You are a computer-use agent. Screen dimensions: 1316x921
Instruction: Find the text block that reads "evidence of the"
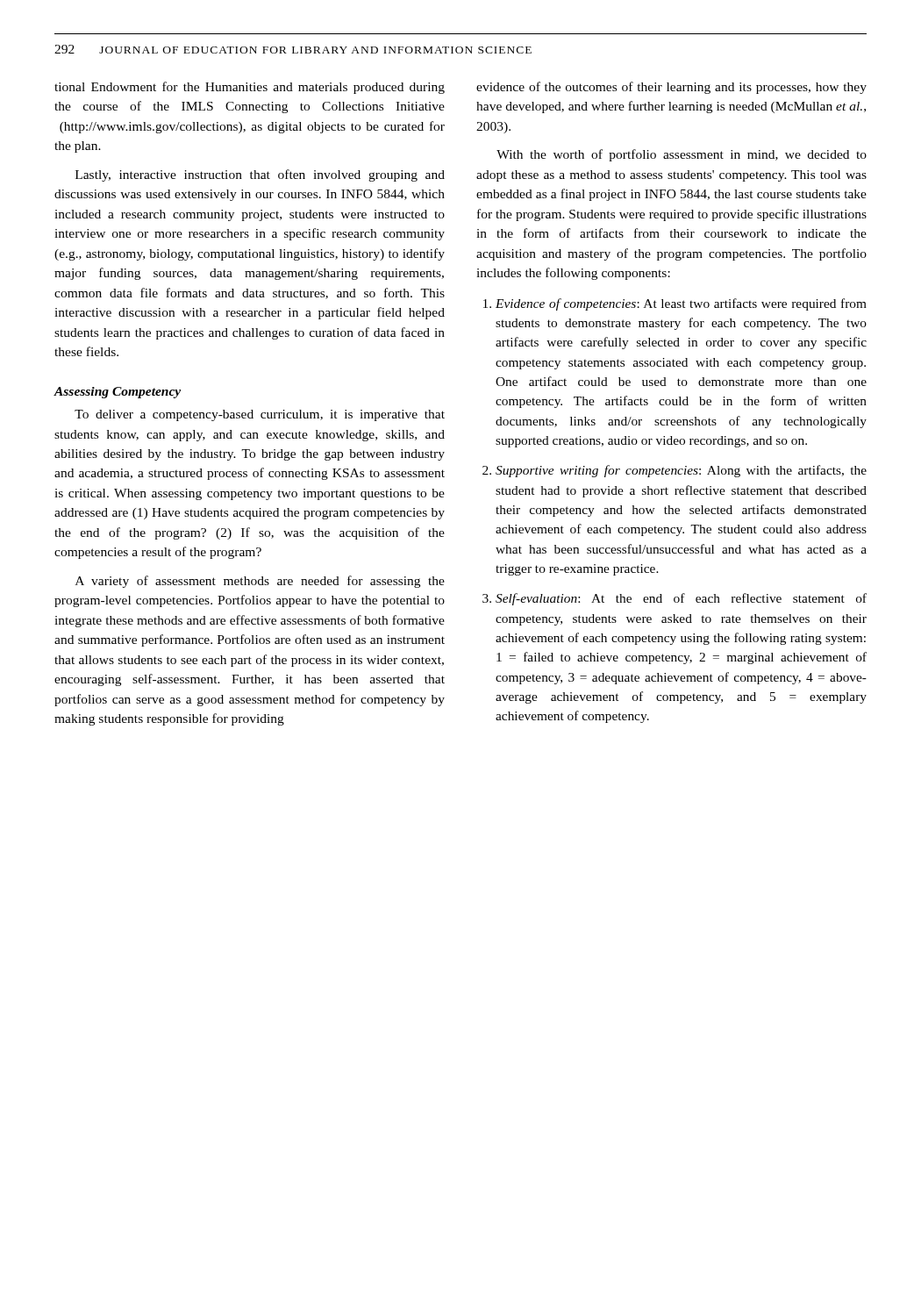point(671,180)
